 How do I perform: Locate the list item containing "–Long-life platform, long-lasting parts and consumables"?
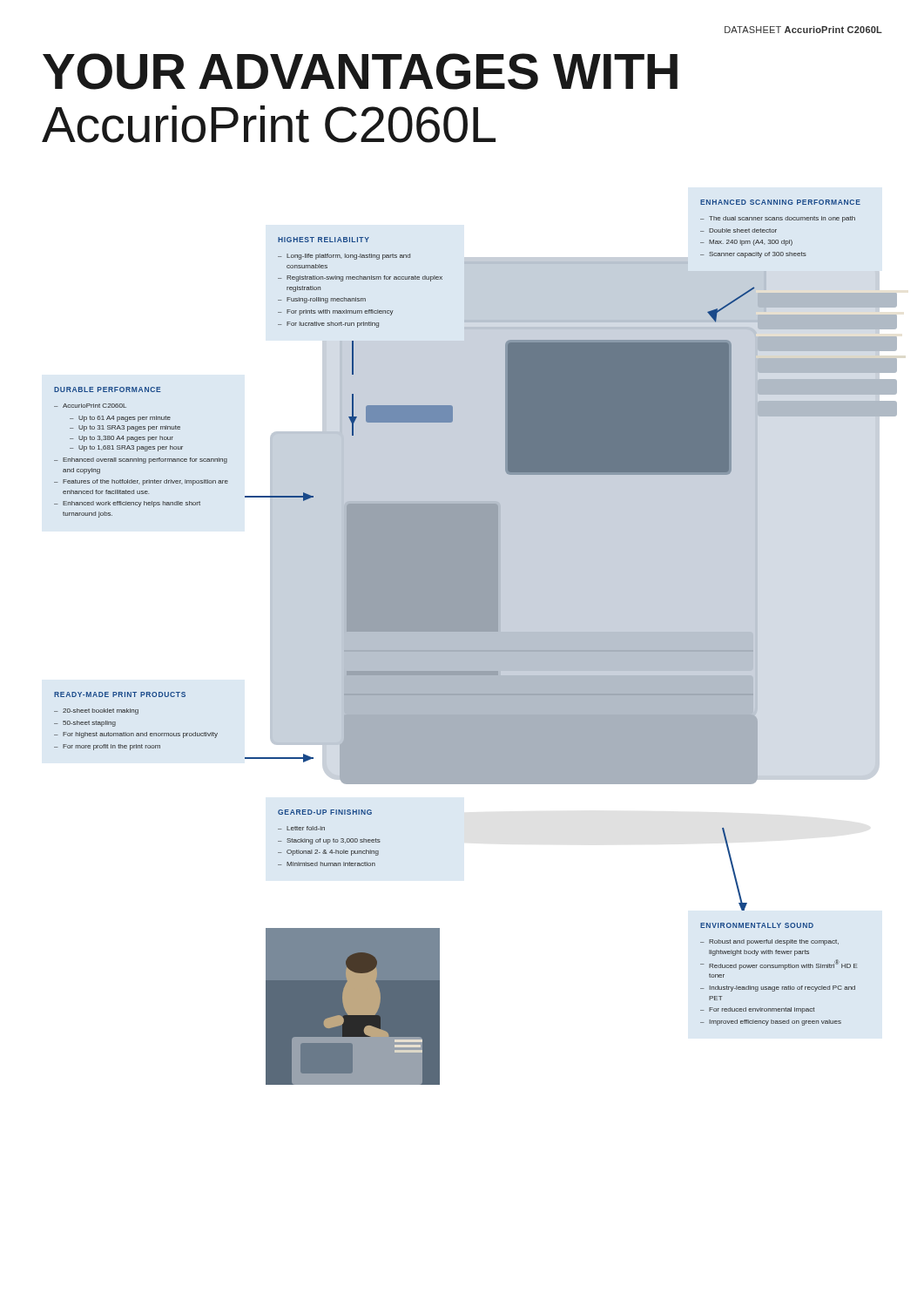pyautogui.click(x=344, y=260)
